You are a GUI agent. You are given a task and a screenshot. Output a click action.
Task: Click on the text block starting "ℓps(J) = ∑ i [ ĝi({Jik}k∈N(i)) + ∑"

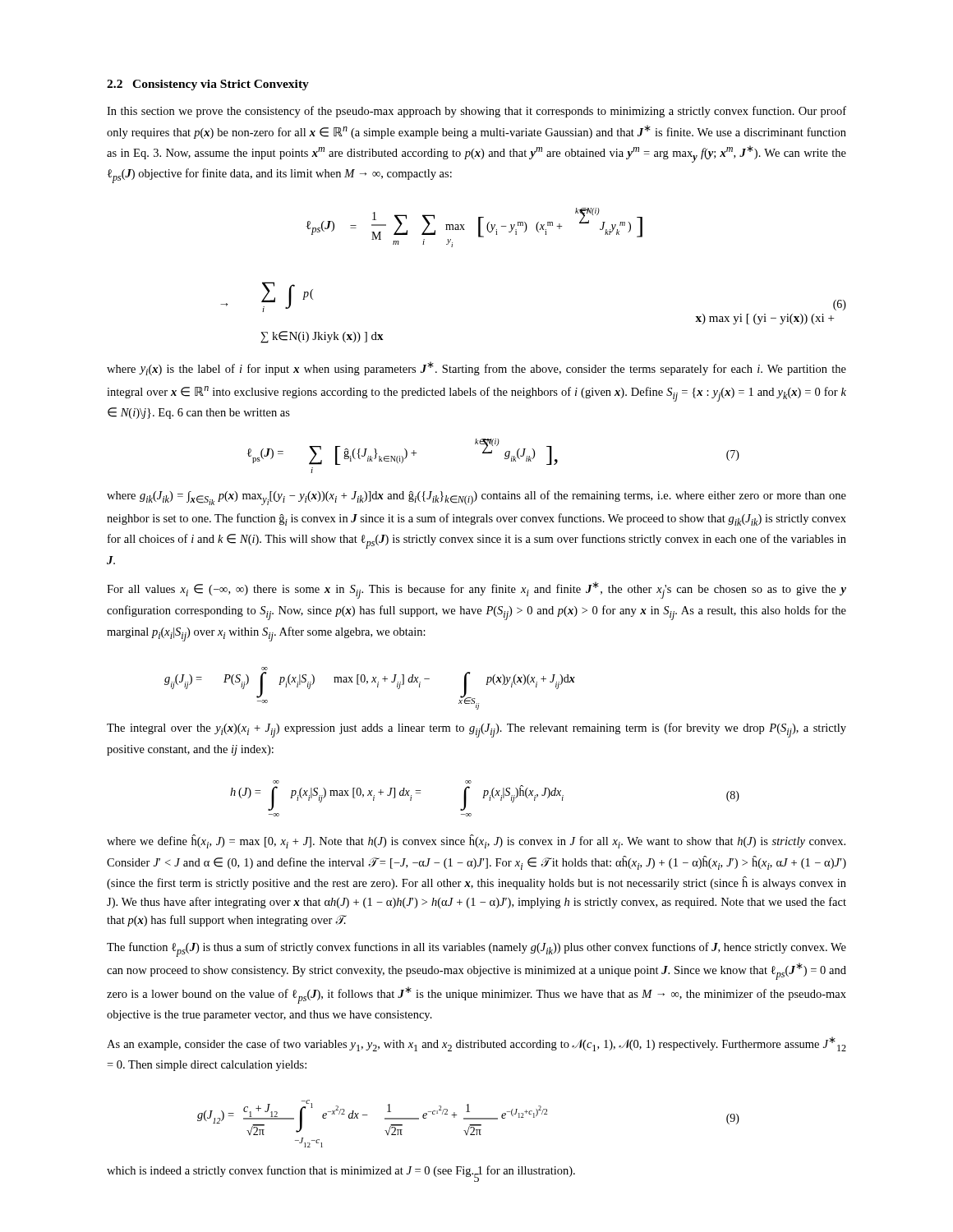point(489,454)
